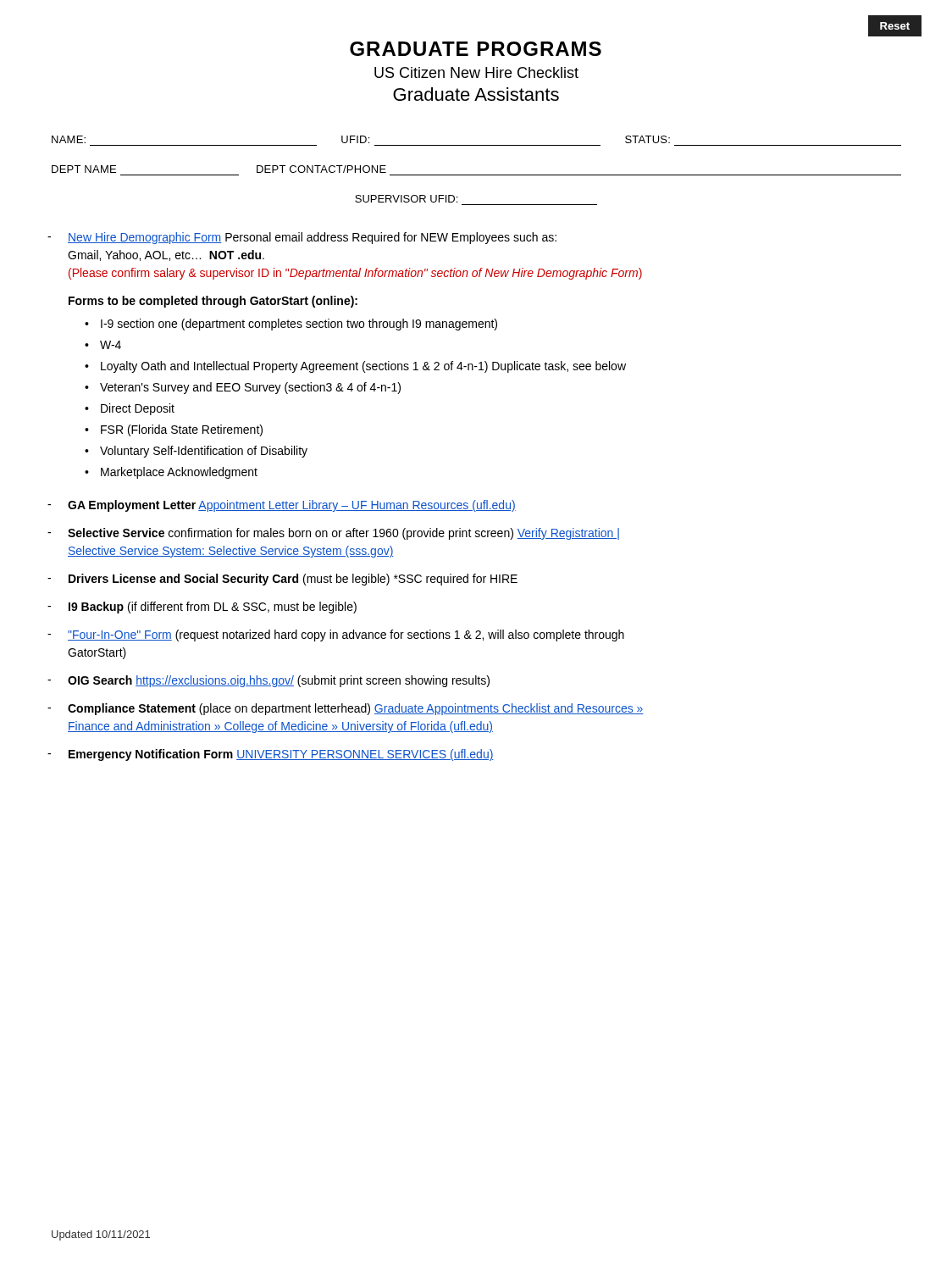Screen dimensions: 1271x952
Task: Select the list item containing "- Compliance Statement (place on department letterhead) Graduate"
Action: point(476,718)
